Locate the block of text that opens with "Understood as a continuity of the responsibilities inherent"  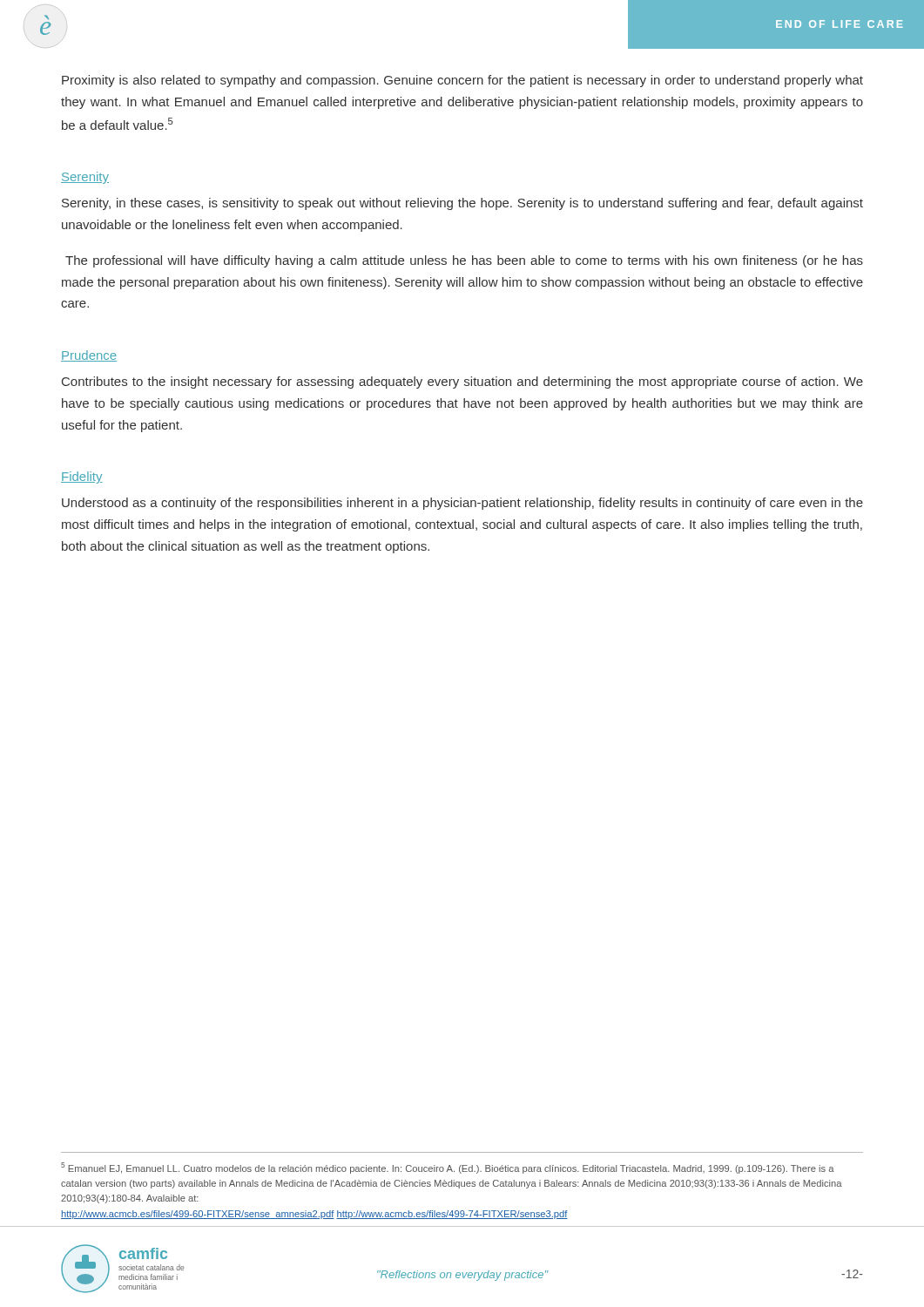[462, 524]
